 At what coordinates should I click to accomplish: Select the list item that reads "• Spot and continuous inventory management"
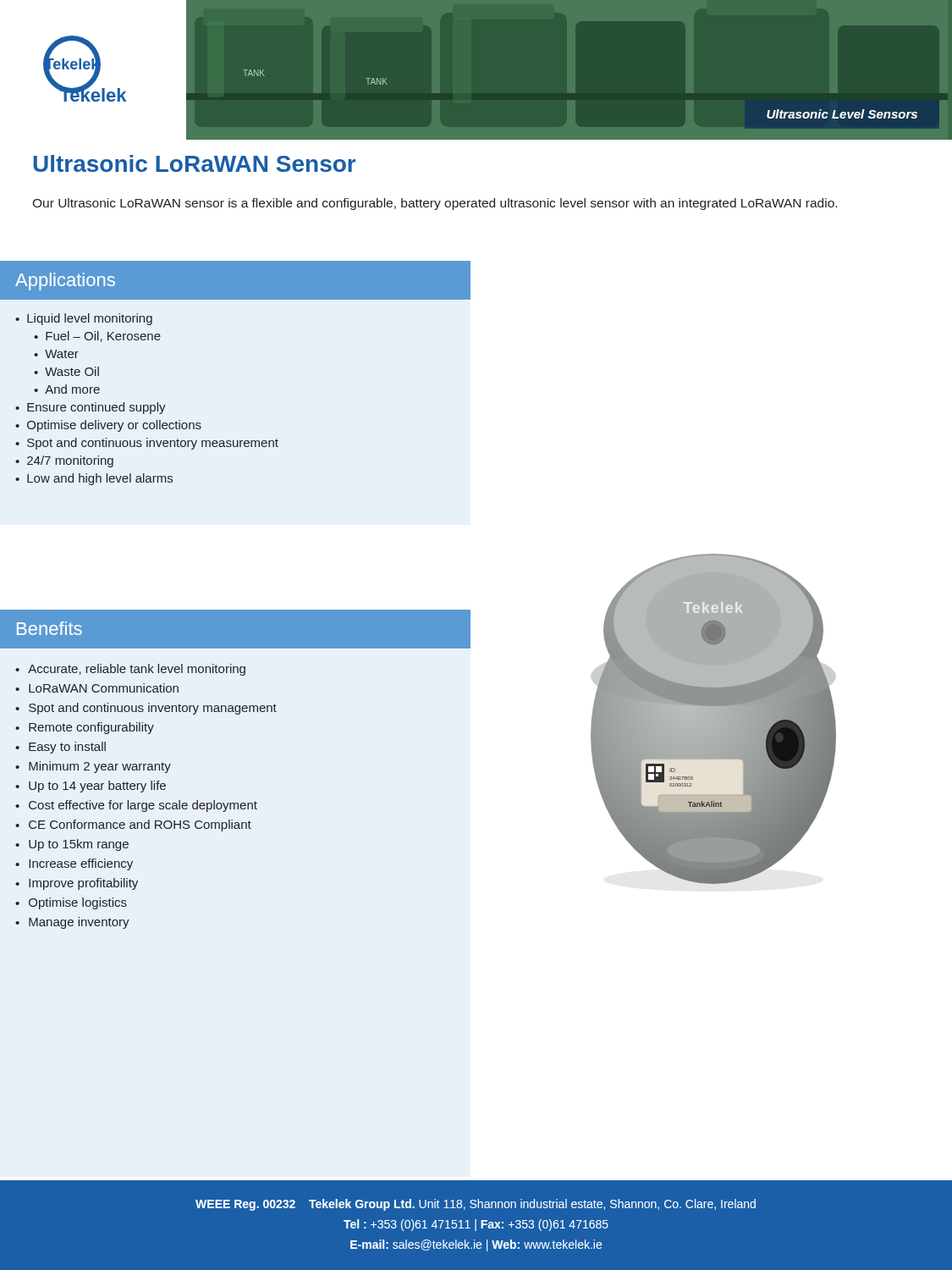pyautogui.click(x=146, y=708)
